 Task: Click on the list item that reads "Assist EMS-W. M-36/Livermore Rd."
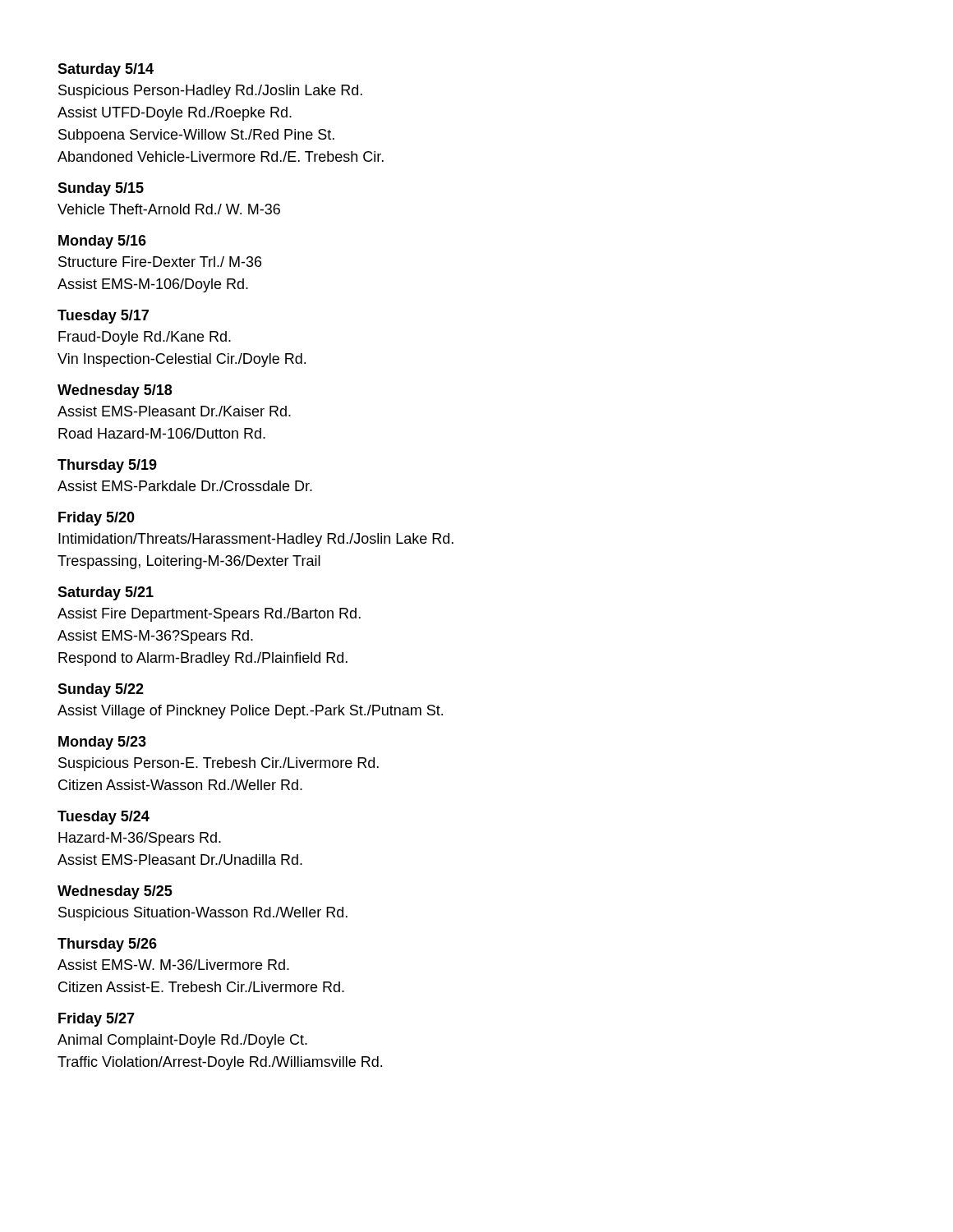173,965
